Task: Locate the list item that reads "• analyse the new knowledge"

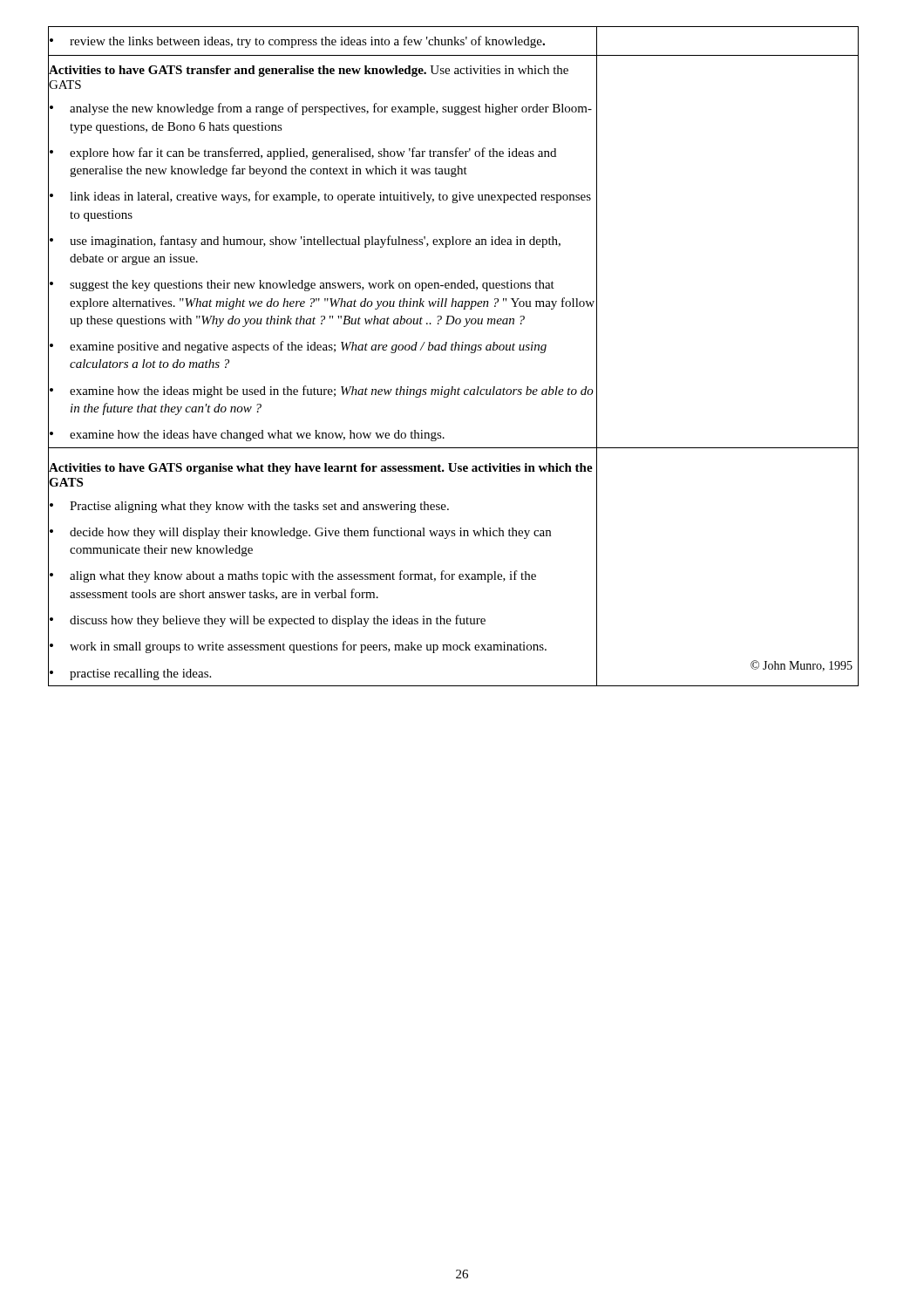Action: pyautogui.click(x=323, y=117)
